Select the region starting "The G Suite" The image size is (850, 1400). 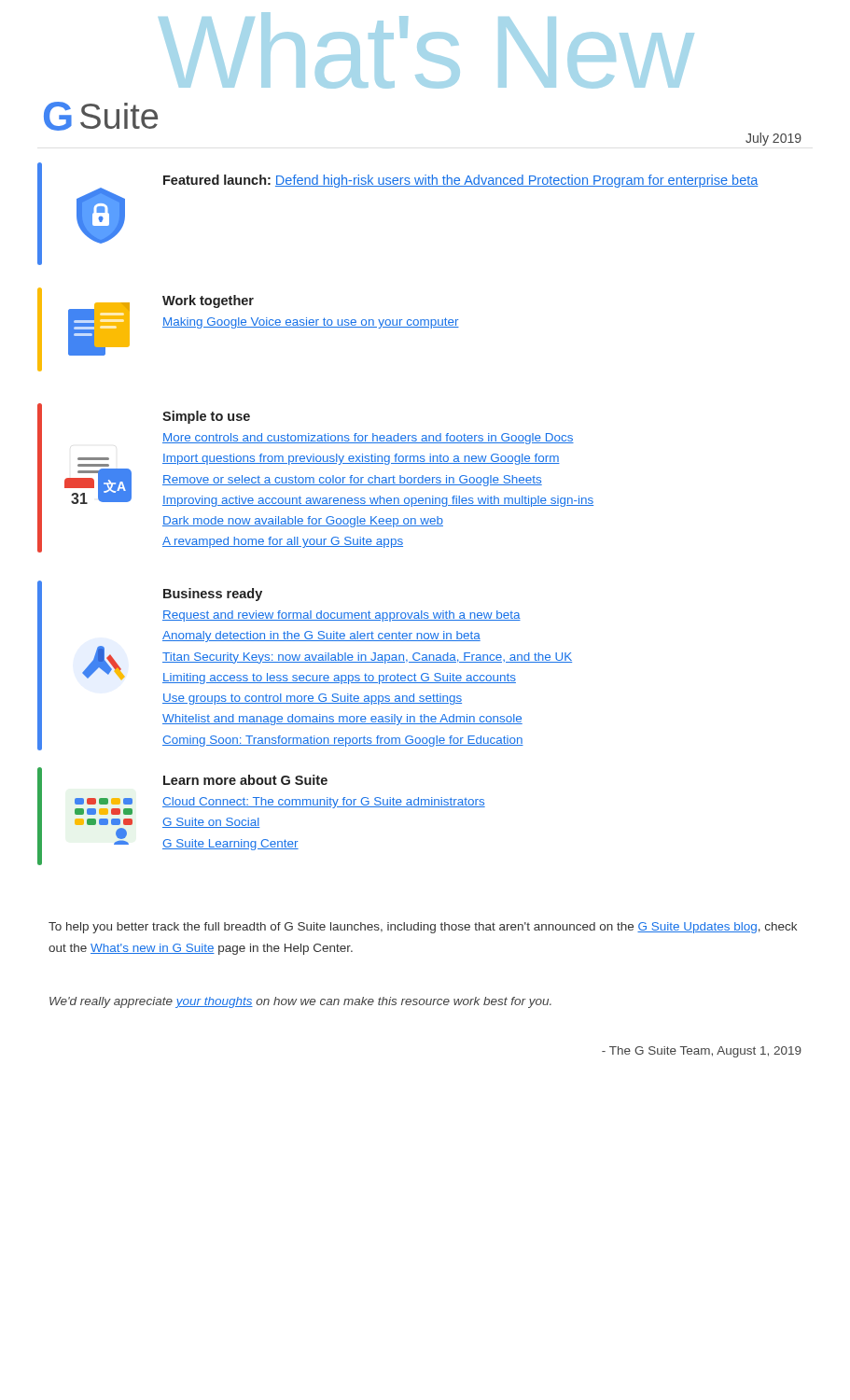(x=702, y=1050)
